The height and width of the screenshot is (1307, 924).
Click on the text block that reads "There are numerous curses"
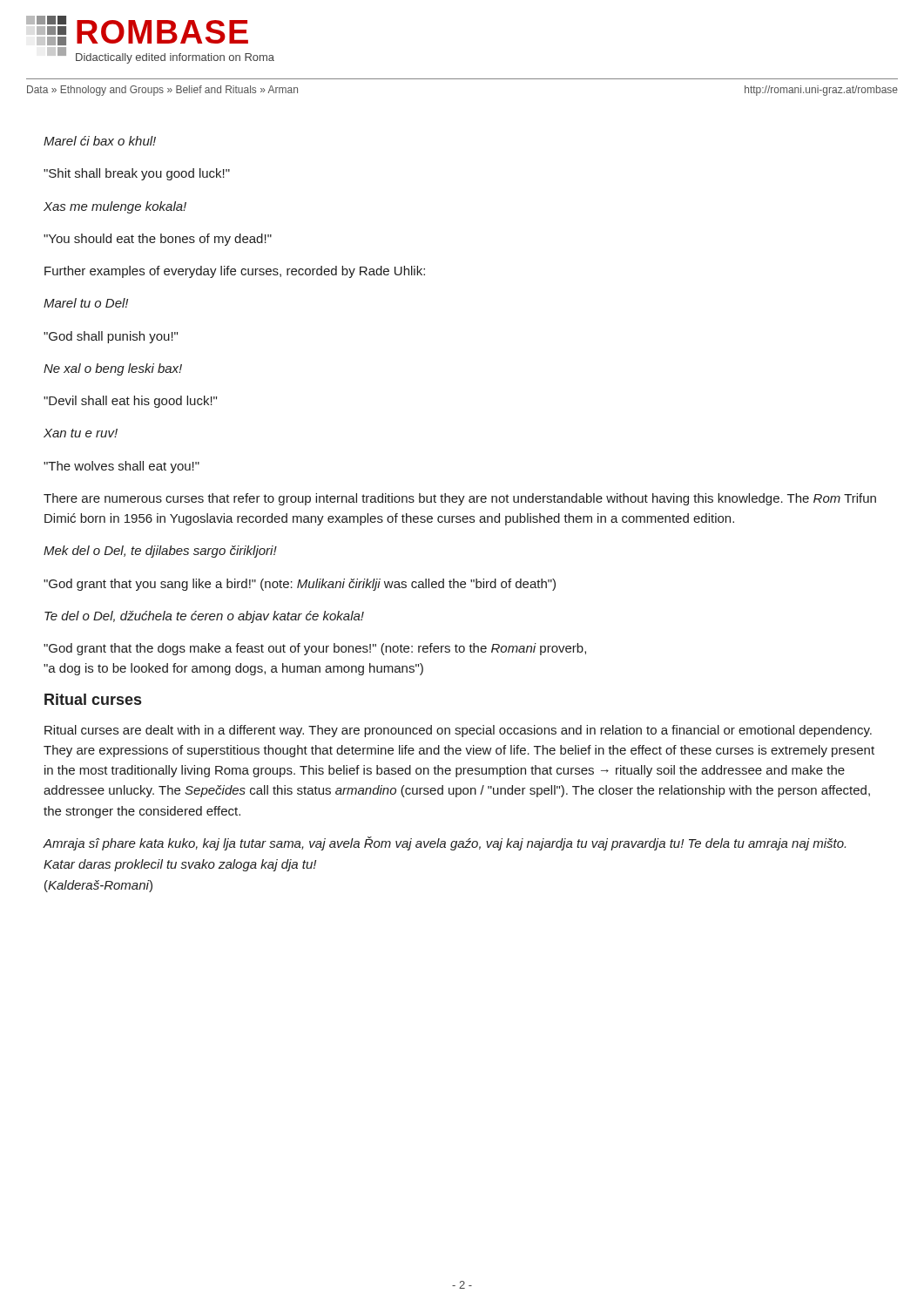(x=460, y=508)
